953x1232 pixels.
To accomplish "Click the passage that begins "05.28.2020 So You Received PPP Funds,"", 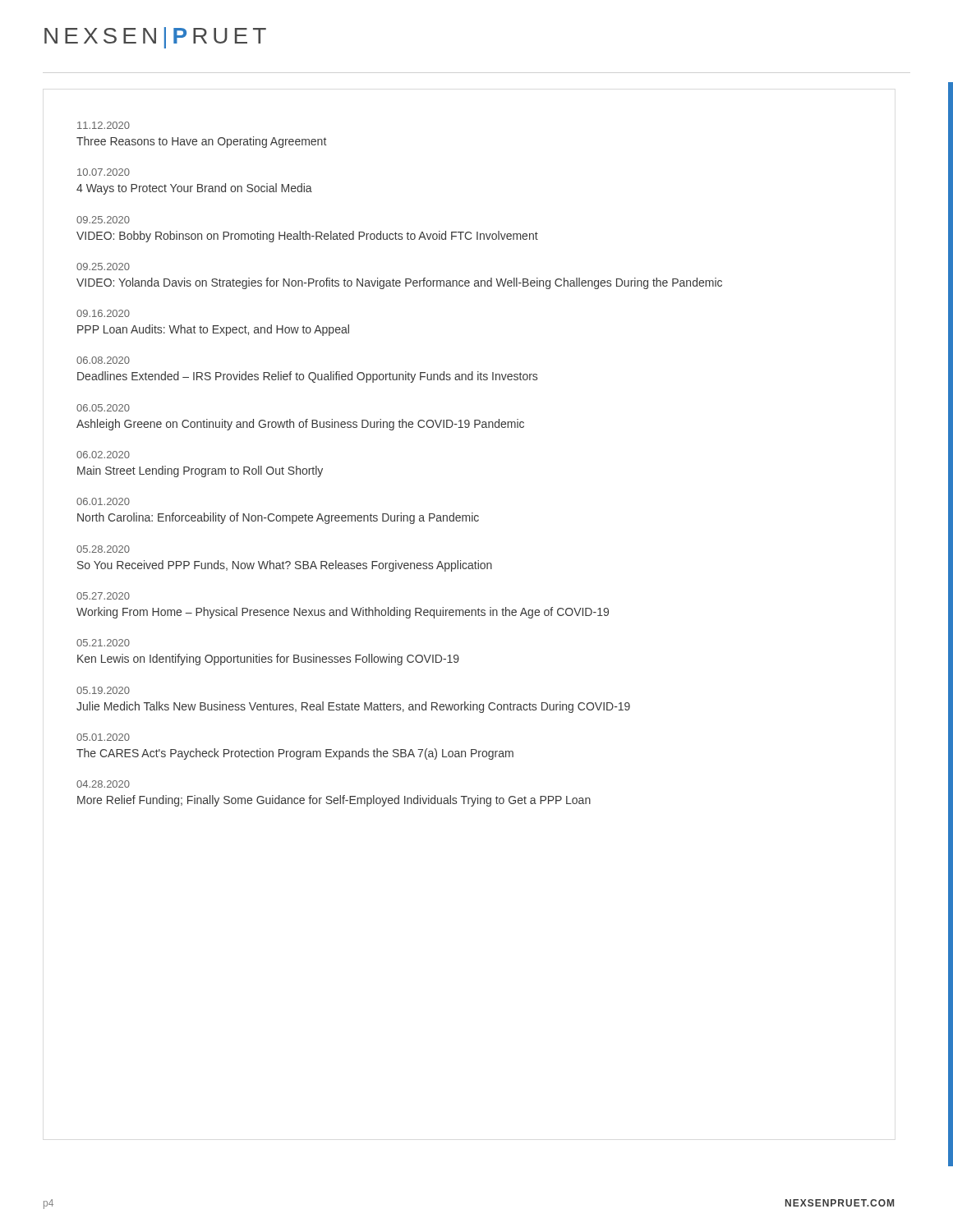I will point(469,558).
